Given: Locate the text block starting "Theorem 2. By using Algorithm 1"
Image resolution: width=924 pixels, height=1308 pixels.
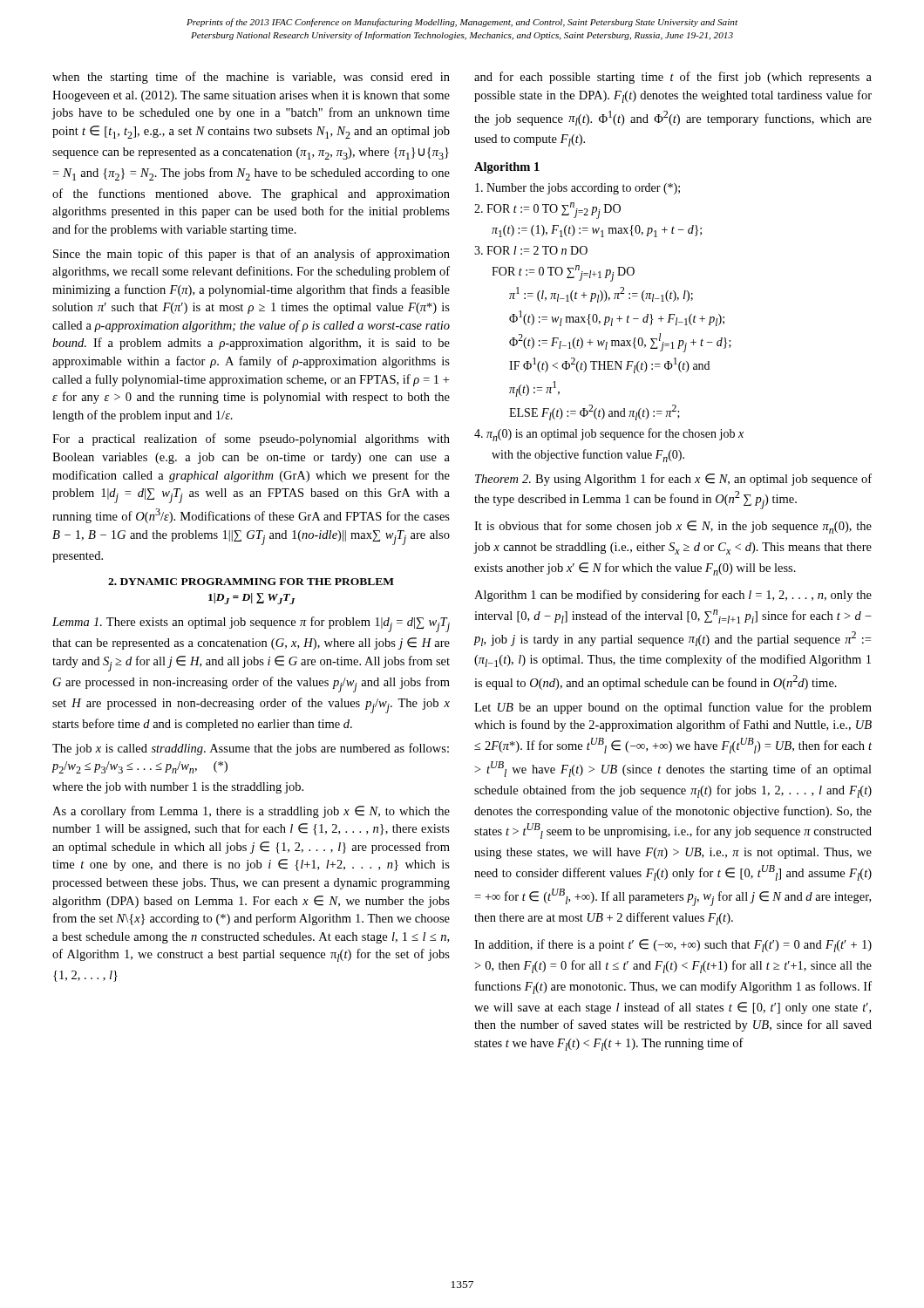Looking at the screenshot, I should tap(673, 490).
